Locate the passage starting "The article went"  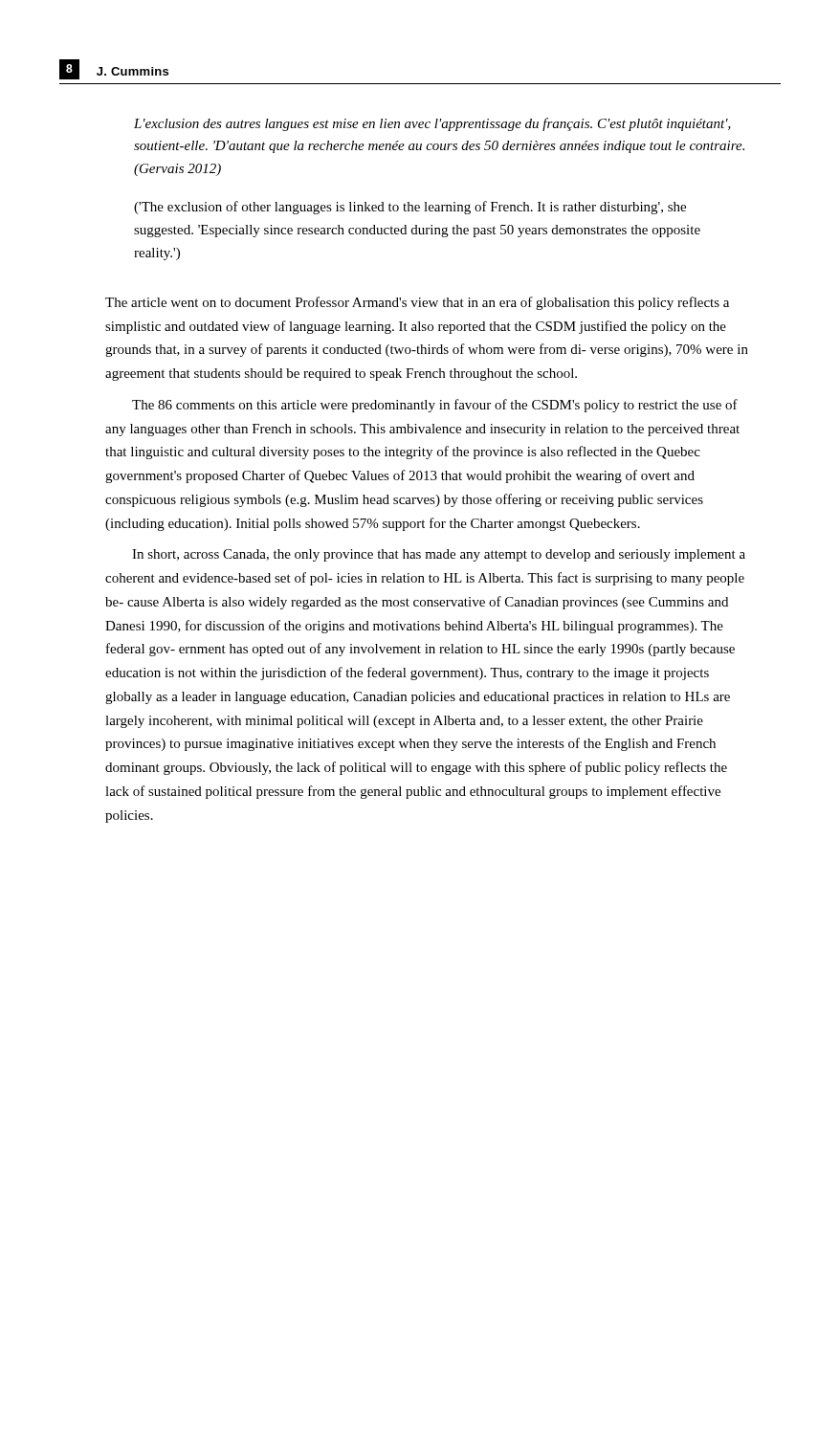427,338
